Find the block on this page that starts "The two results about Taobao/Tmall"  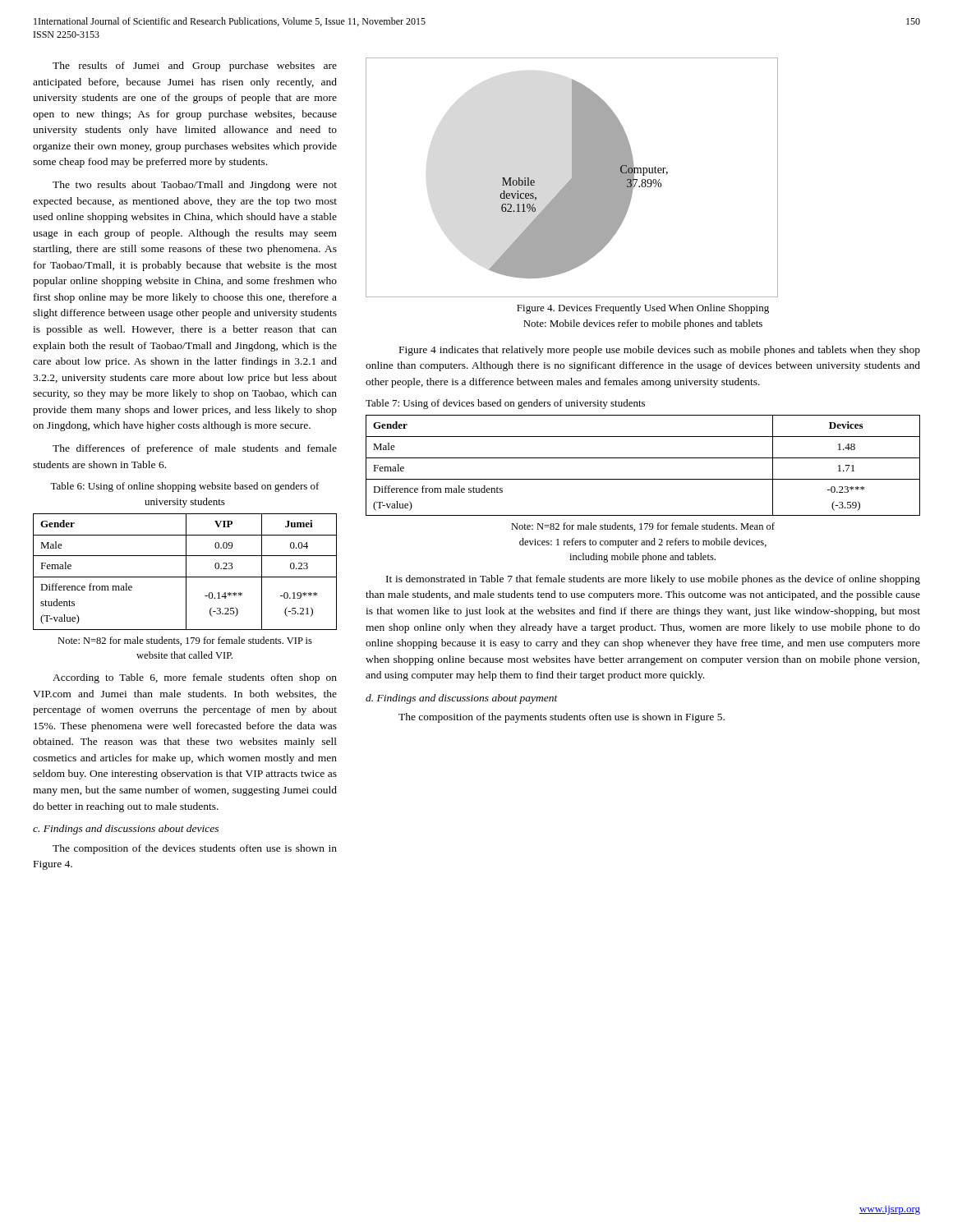185,305
